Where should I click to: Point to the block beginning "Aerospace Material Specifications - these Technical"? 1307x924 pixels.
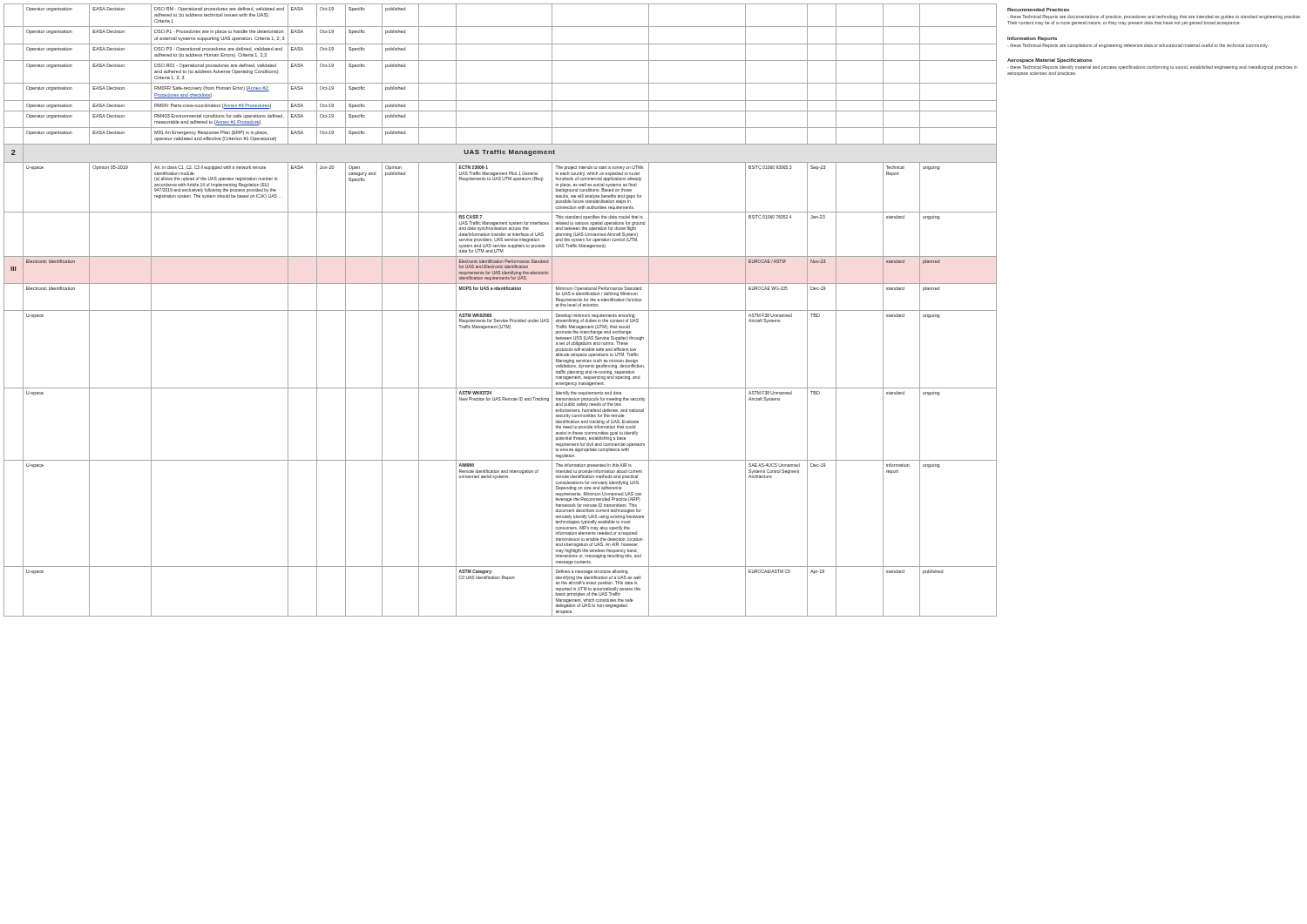pos(1157,67)
